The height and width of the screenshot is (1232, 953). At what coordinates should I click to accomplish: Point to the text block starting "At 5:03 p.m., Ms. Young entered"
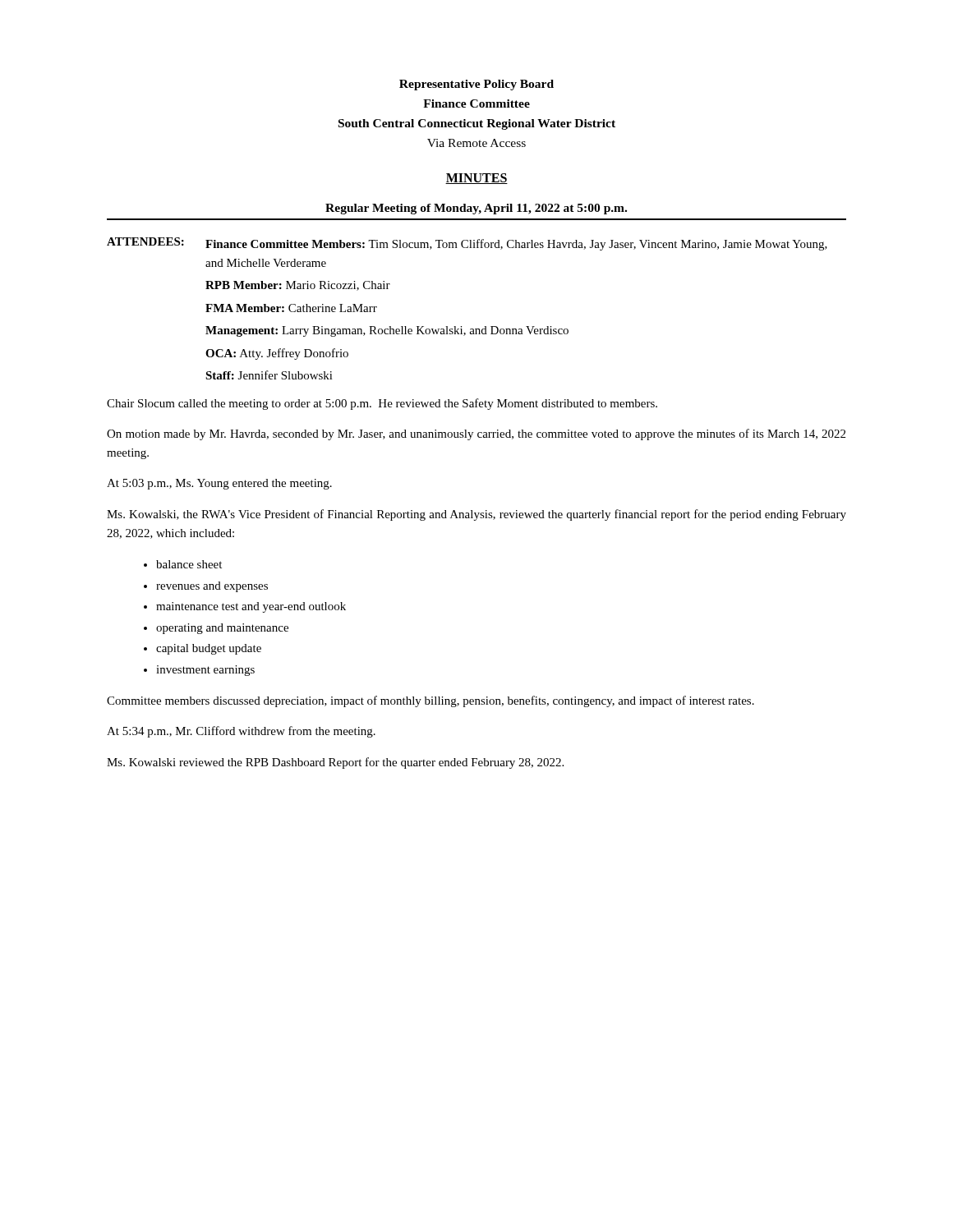[x=220, y=483]
